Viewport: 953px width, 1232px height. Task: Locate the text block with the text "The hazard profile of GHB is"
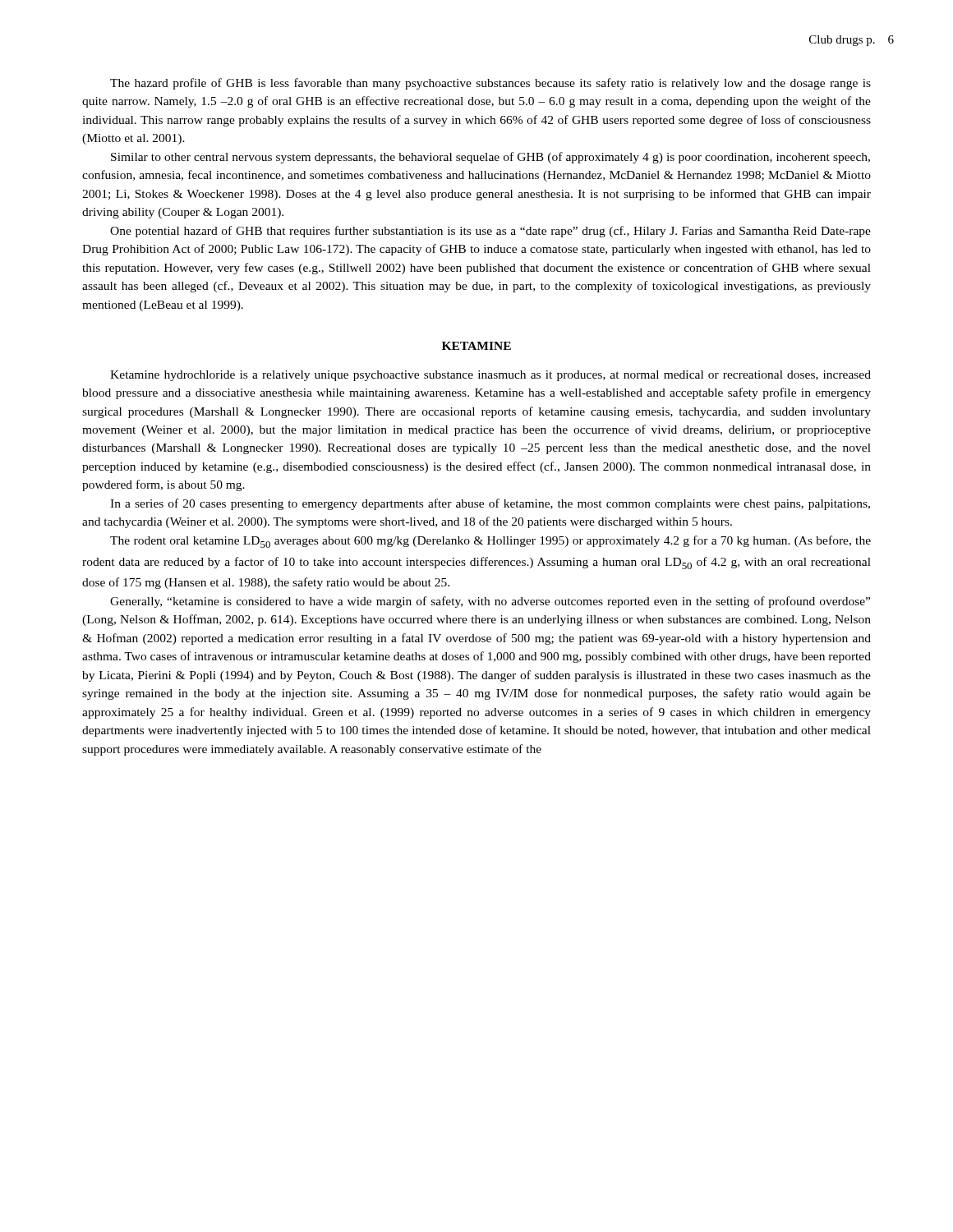(x=476, y=111)
